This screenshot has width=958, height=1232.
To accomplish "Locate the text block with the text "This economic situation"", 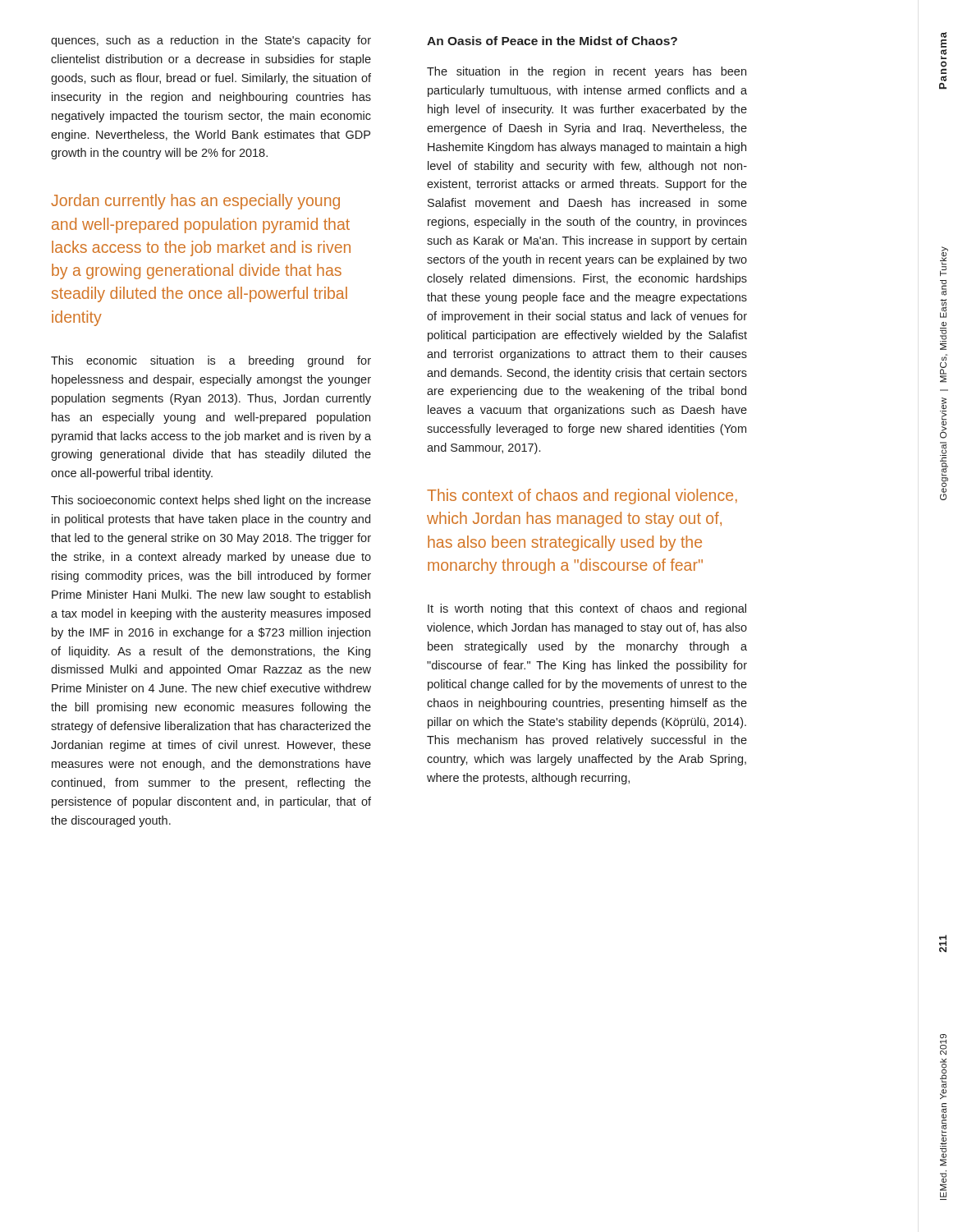I will point(211,591).
